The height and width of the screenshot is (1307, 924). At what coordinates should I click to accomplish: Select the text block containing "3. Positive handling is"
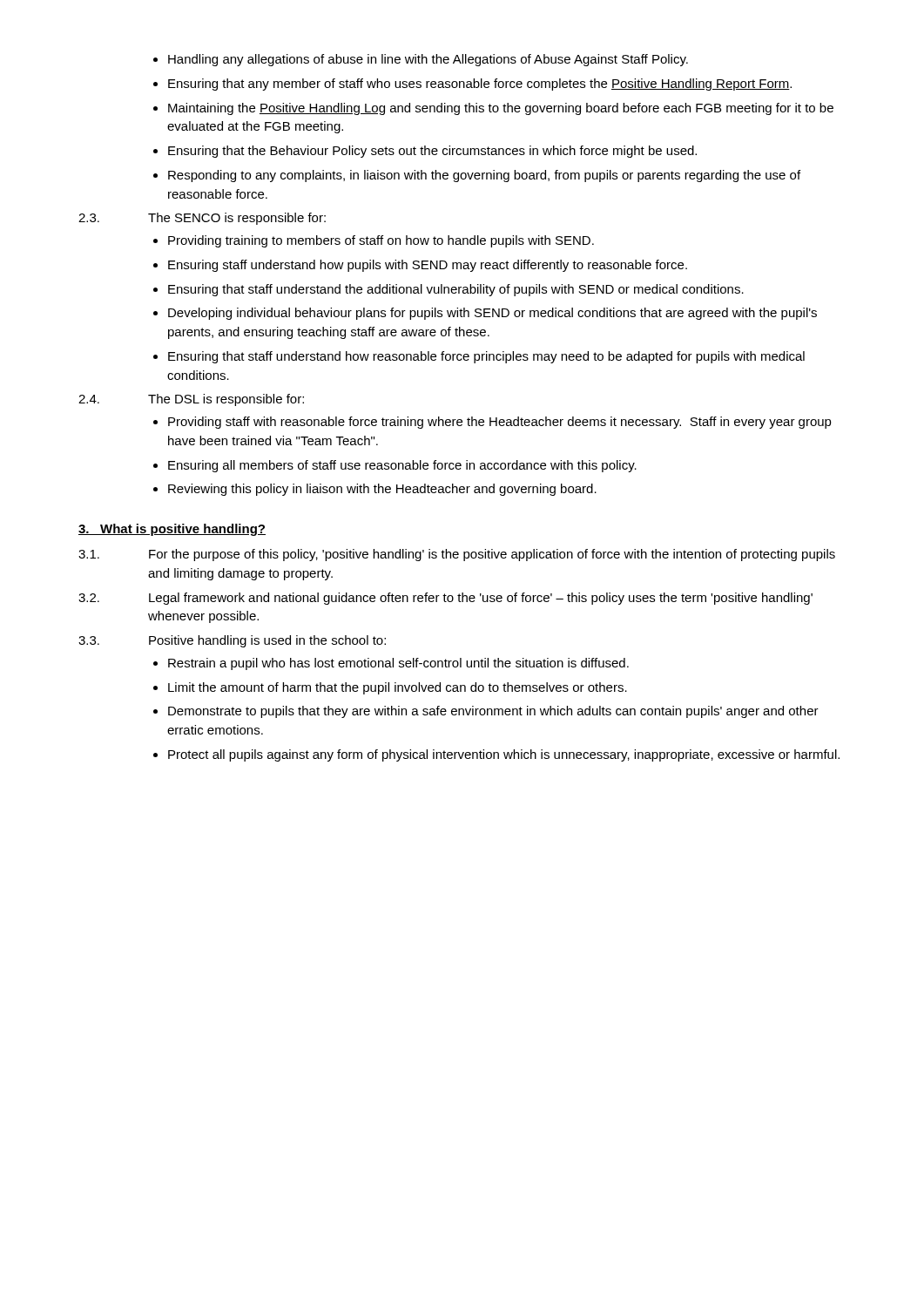232,641
